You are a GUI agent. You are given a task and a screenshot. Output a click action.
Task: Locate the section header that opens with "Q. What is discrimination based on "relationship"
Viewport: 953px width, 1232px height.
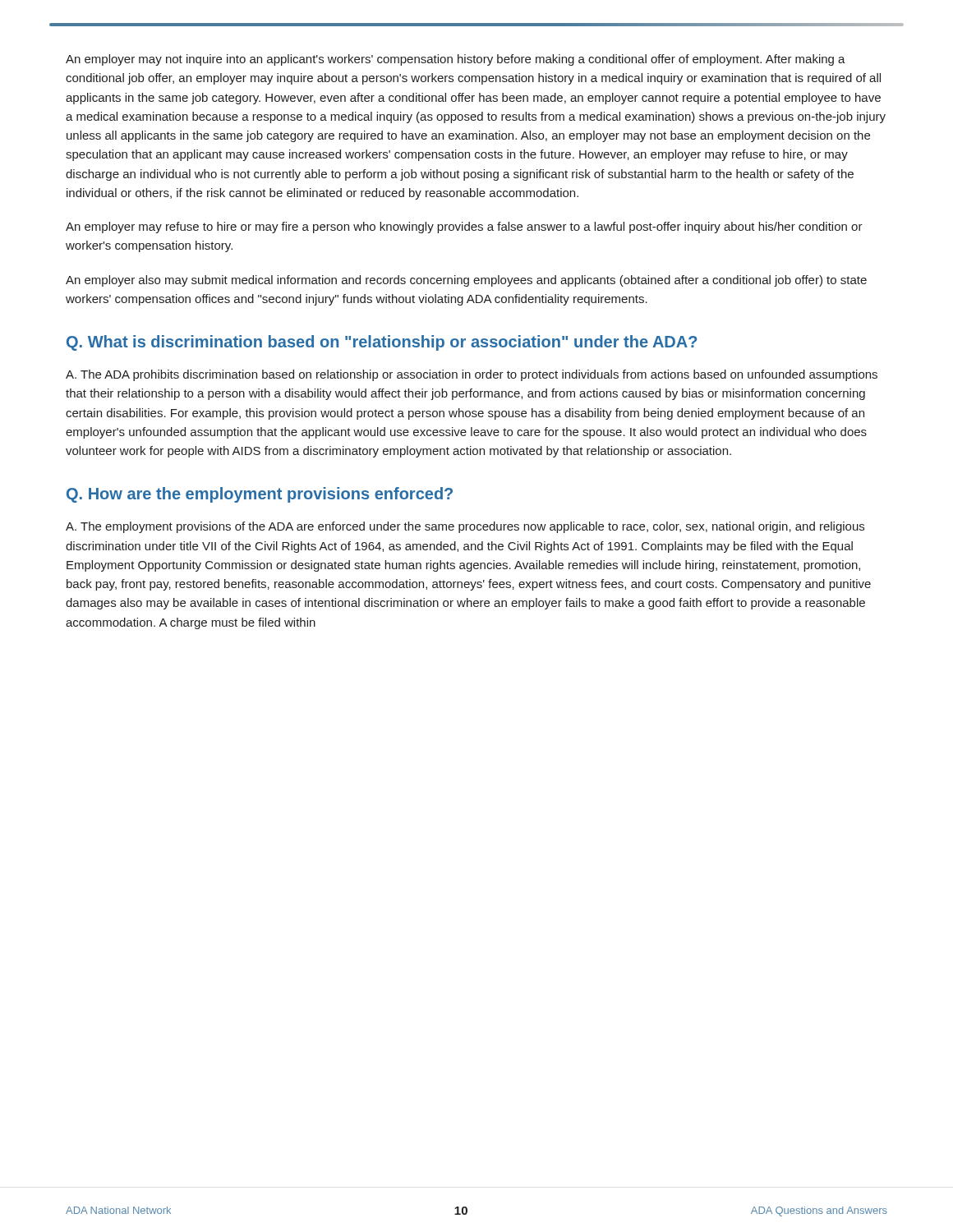coord(382,342)
